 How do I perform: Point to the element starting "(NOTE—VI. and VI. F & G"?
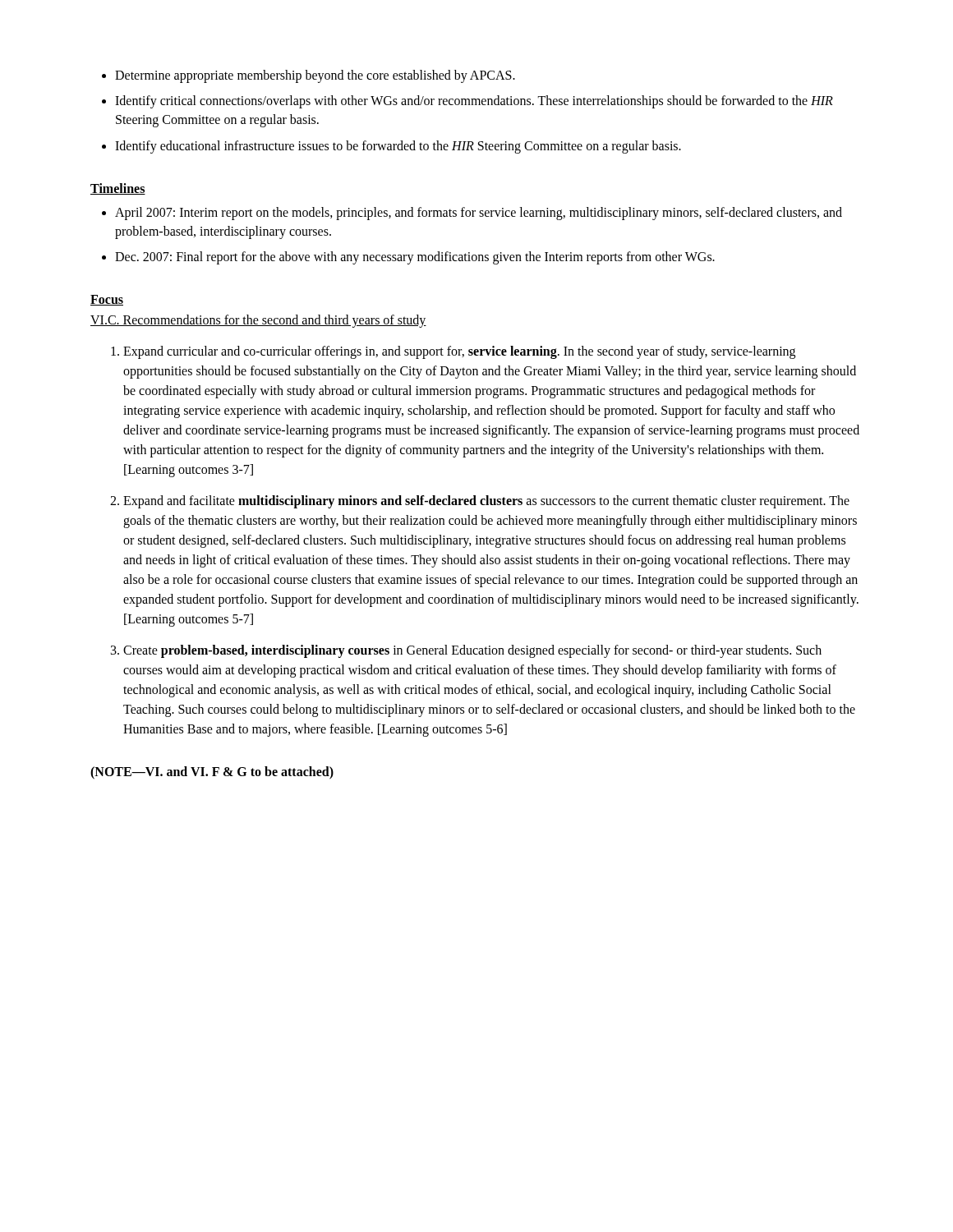(x=212, y=771)
